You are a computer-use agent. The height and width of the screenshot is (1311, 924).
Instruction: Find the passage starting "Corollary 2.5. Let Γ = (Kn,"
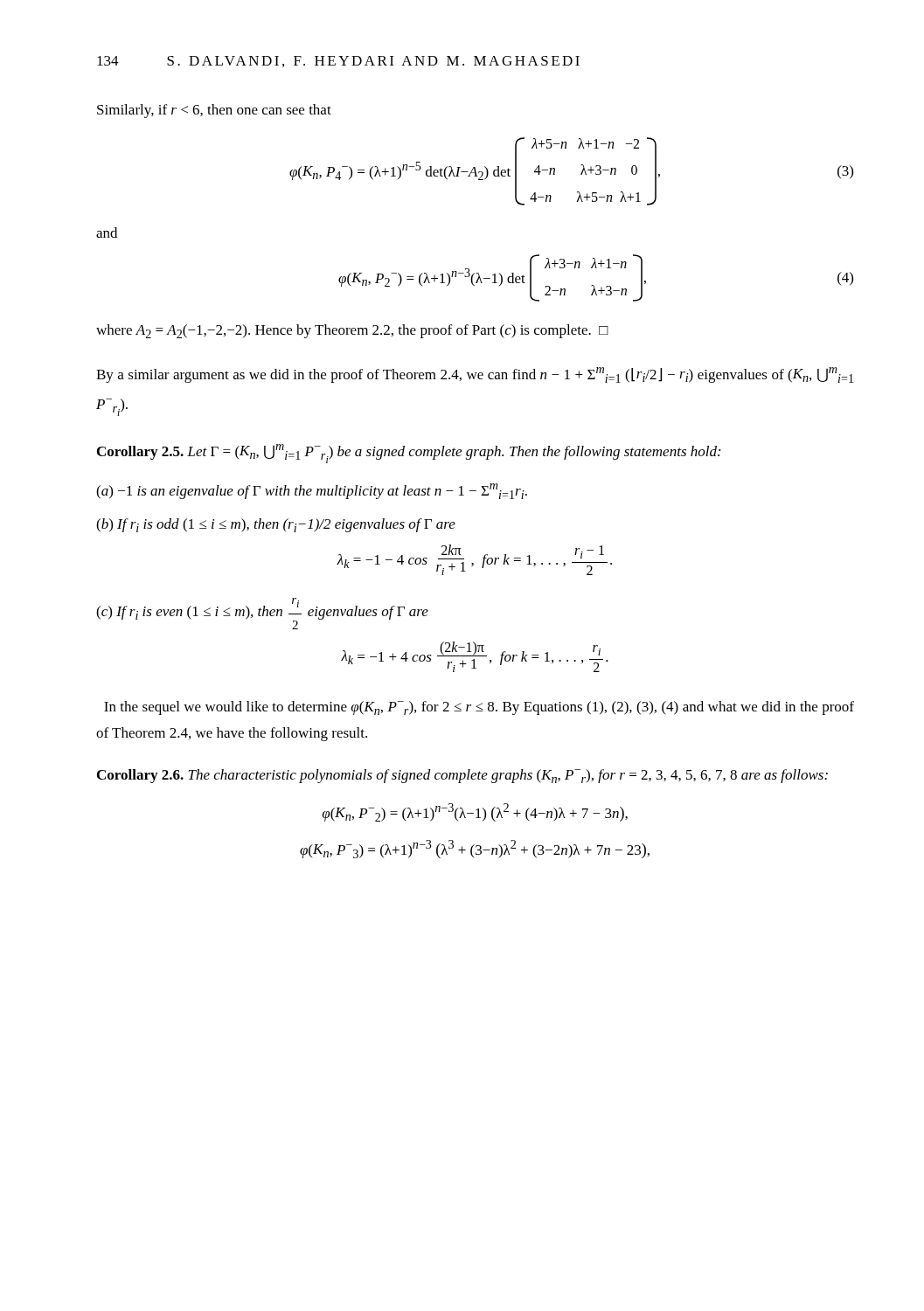(409, 452)
